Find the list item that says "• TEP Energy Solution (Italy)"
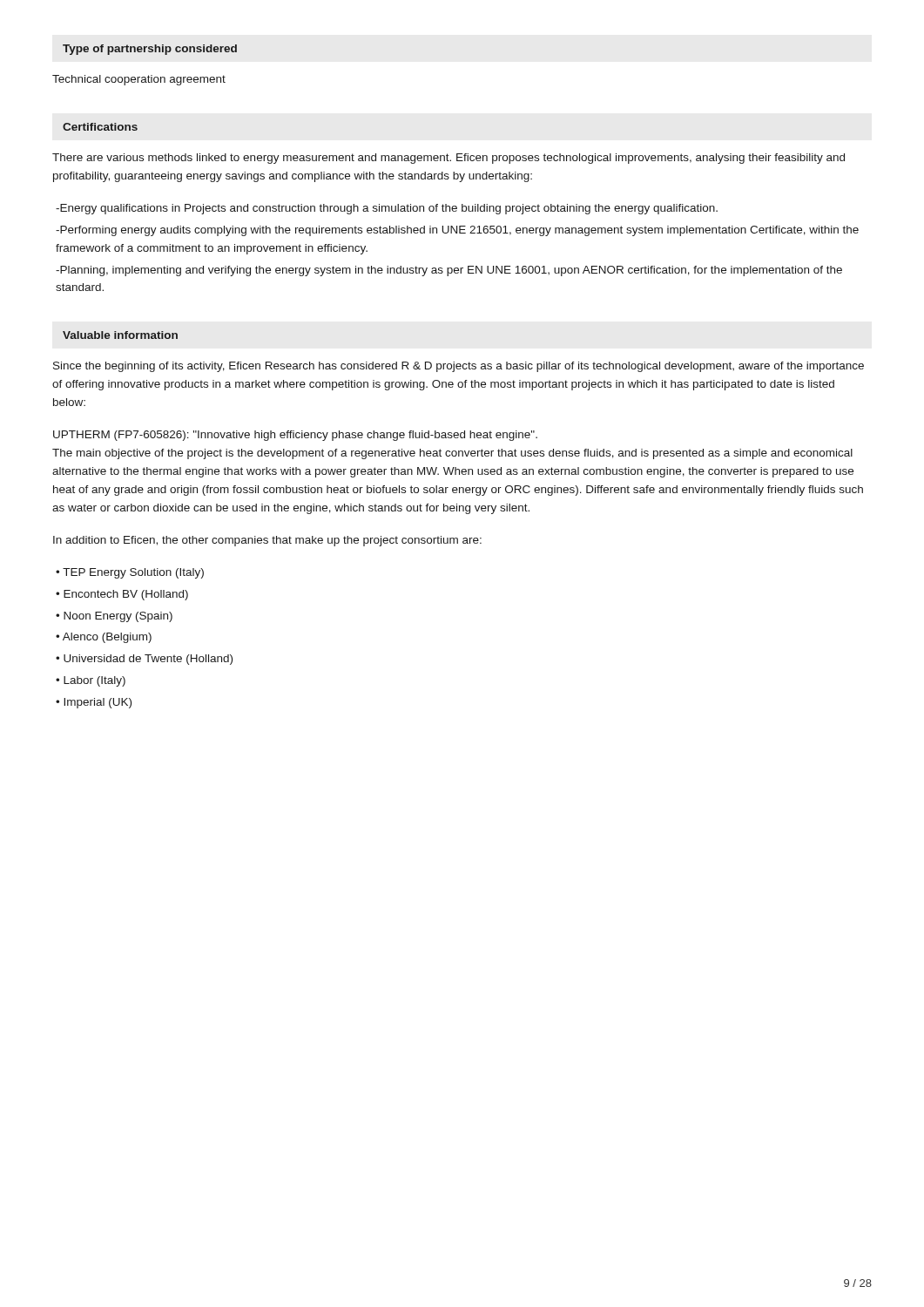Image resolution: width=924 pixels, height=1307 pixels. tap(130, 572)
